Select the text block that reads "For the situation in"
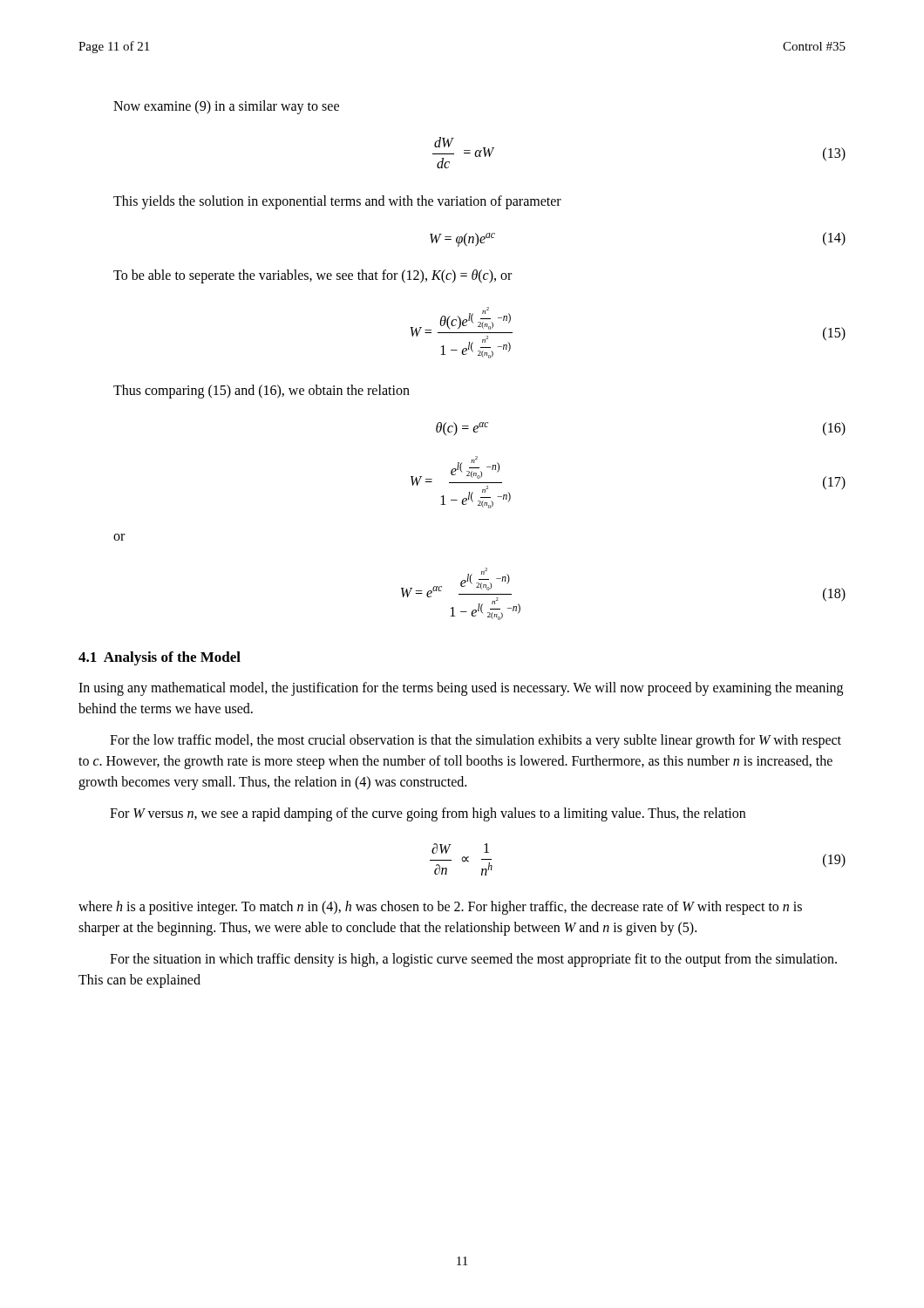This screenshot has width=924, height=1308. pos(458,969)
